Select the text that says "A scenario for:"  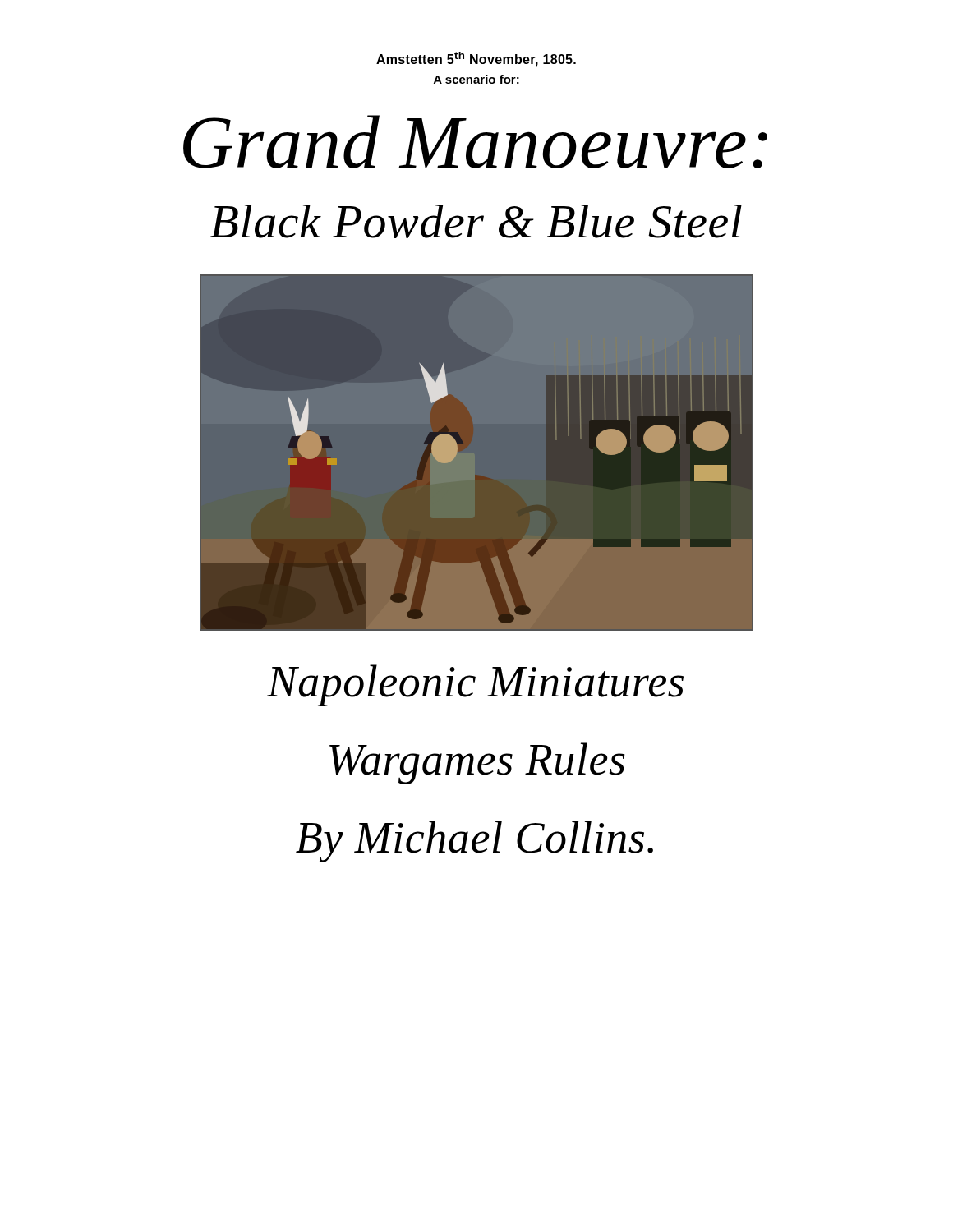(476, 80)
